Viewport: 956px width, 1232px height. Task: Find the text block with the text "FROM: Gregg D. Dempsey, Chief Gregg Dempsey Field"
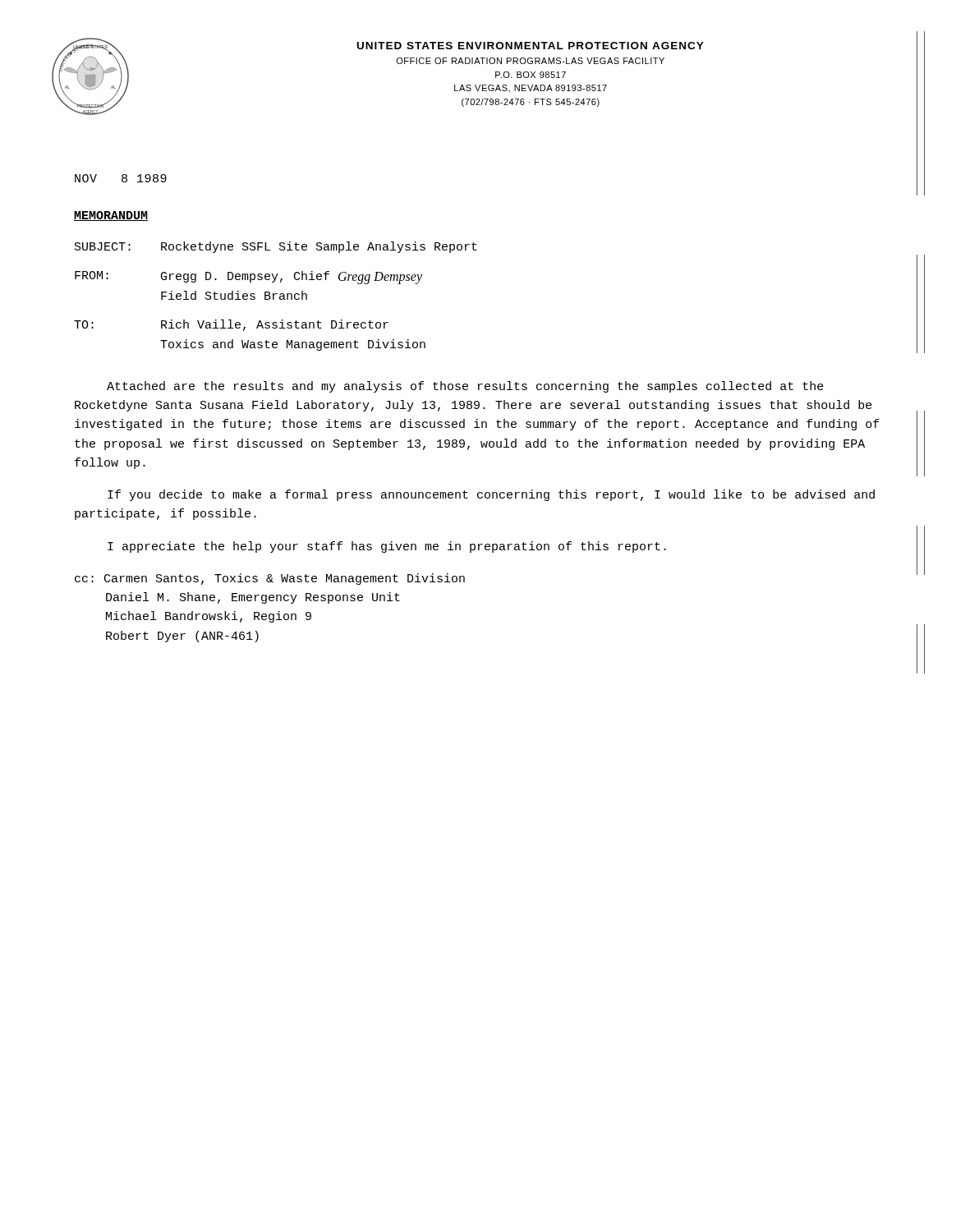(x=248, y=278)
